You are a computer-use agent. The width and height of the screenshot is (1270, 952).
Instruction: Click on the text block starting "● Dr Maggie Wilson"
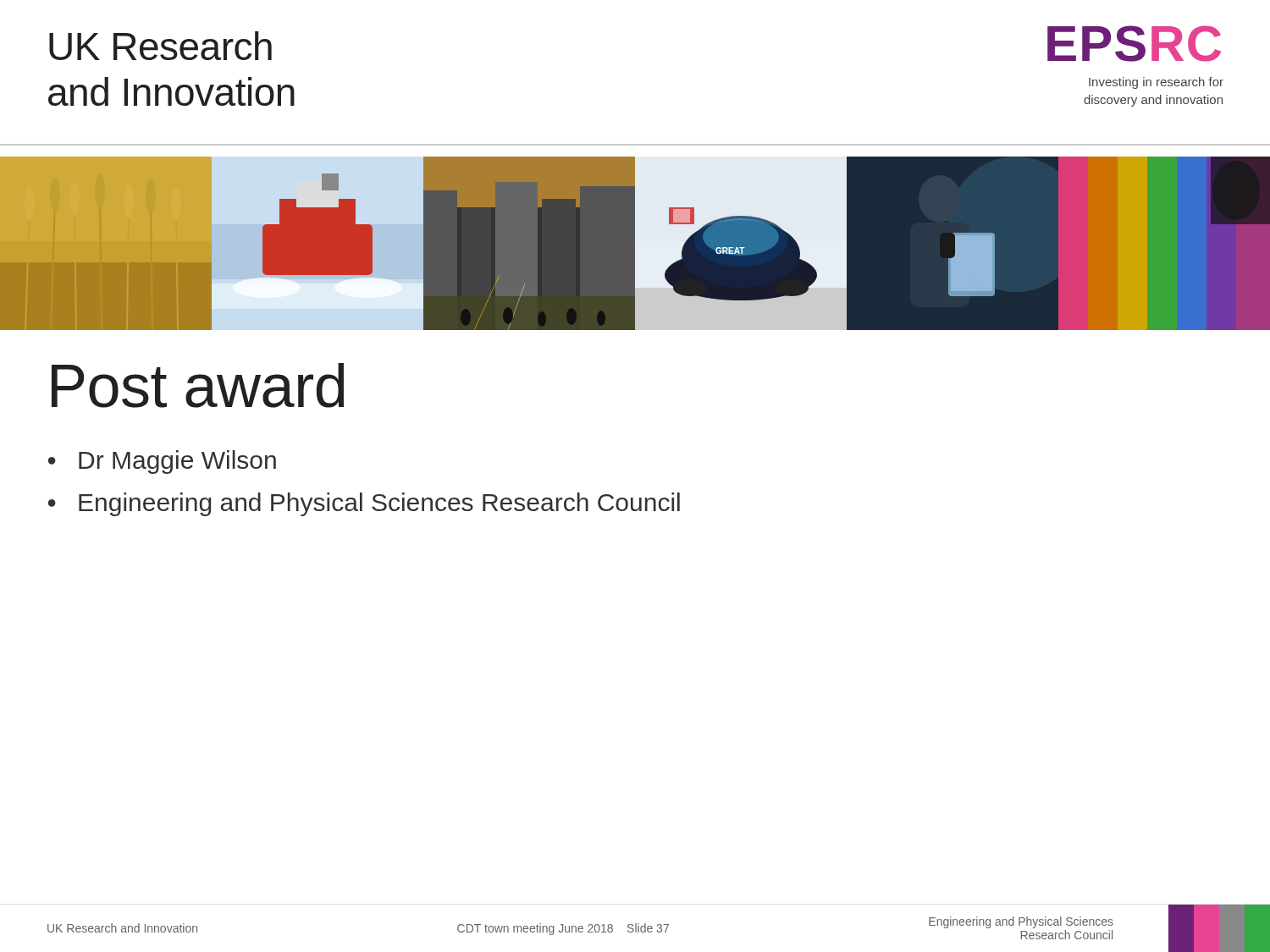162,460
